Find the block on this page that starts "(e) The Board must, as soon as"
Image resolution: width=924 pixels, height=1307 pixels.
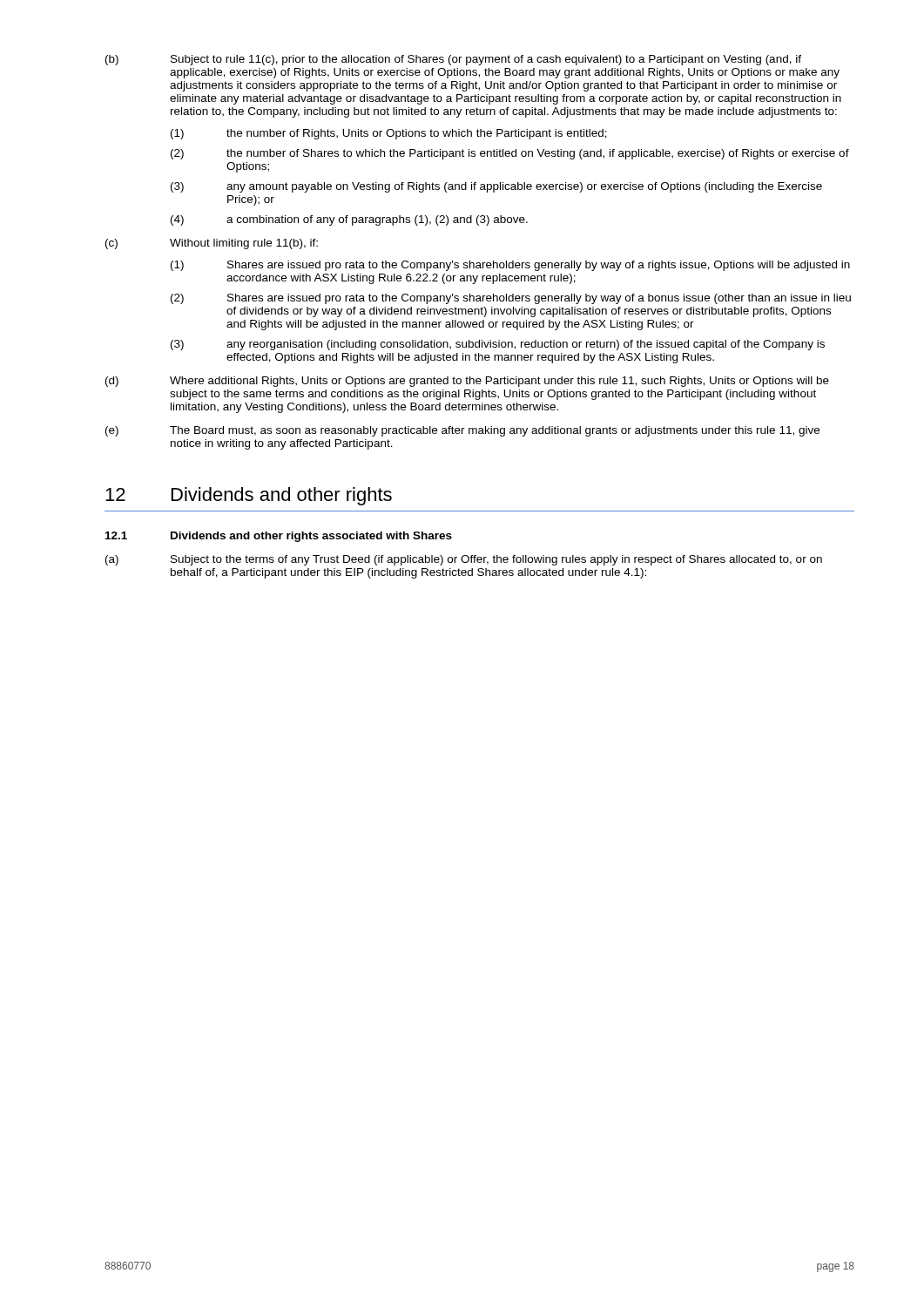coord(479,437)
